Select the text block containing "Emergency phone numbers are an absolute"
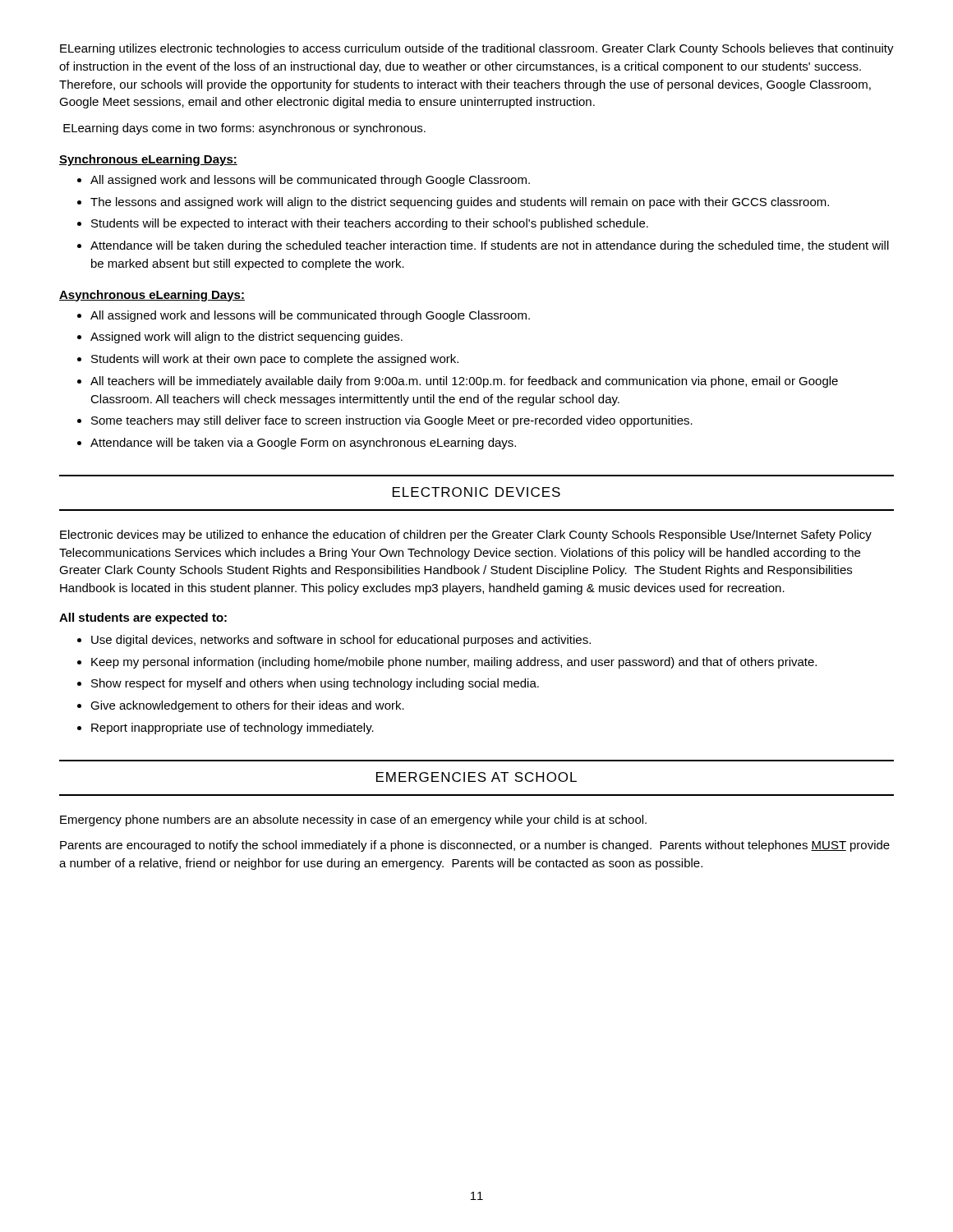The width and height of the screenshot is (953, 1232). [353, 819]
